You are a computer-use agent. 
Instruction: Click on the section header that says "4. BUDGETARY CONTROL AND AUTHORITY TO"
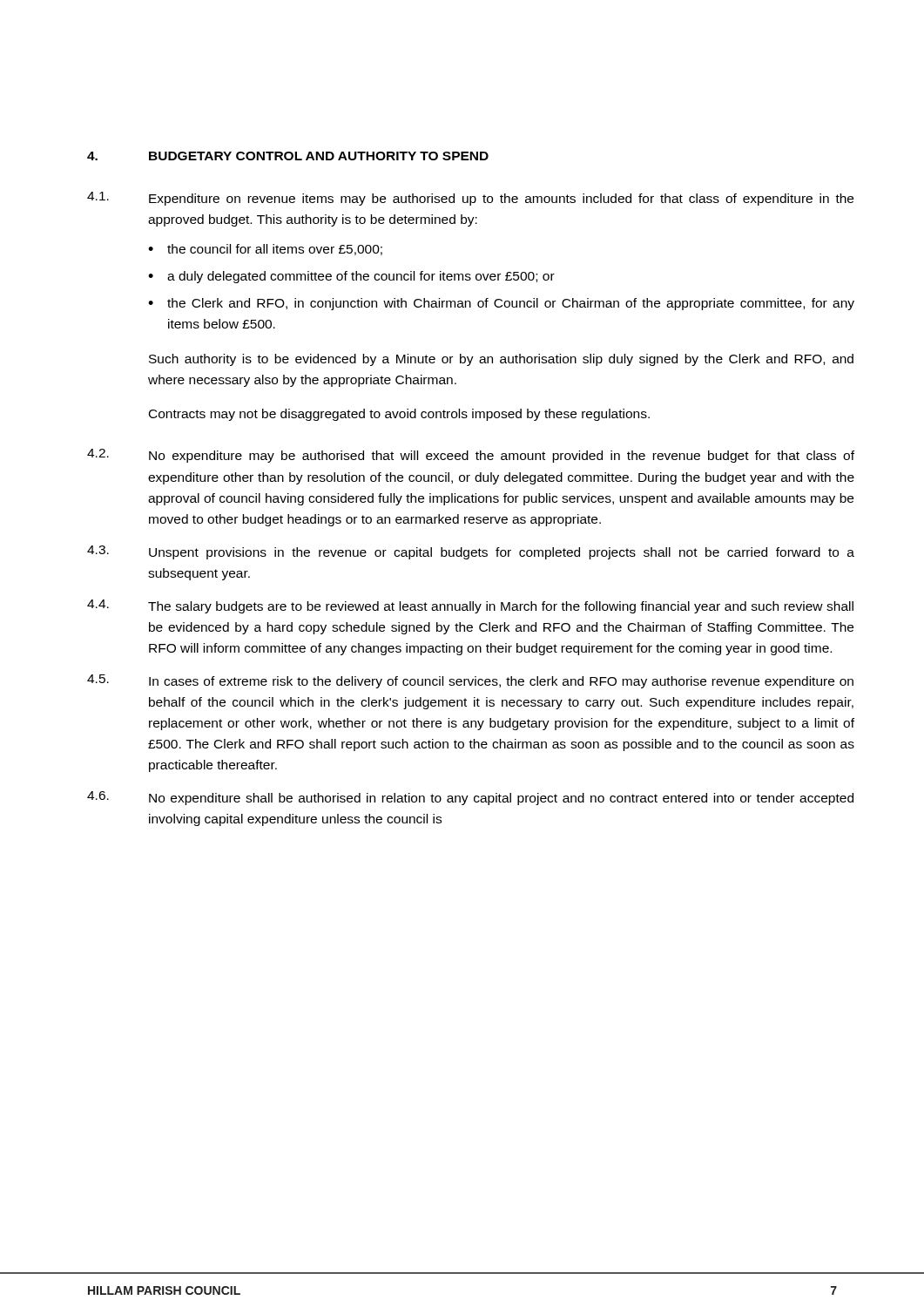(x=288, y=156)
